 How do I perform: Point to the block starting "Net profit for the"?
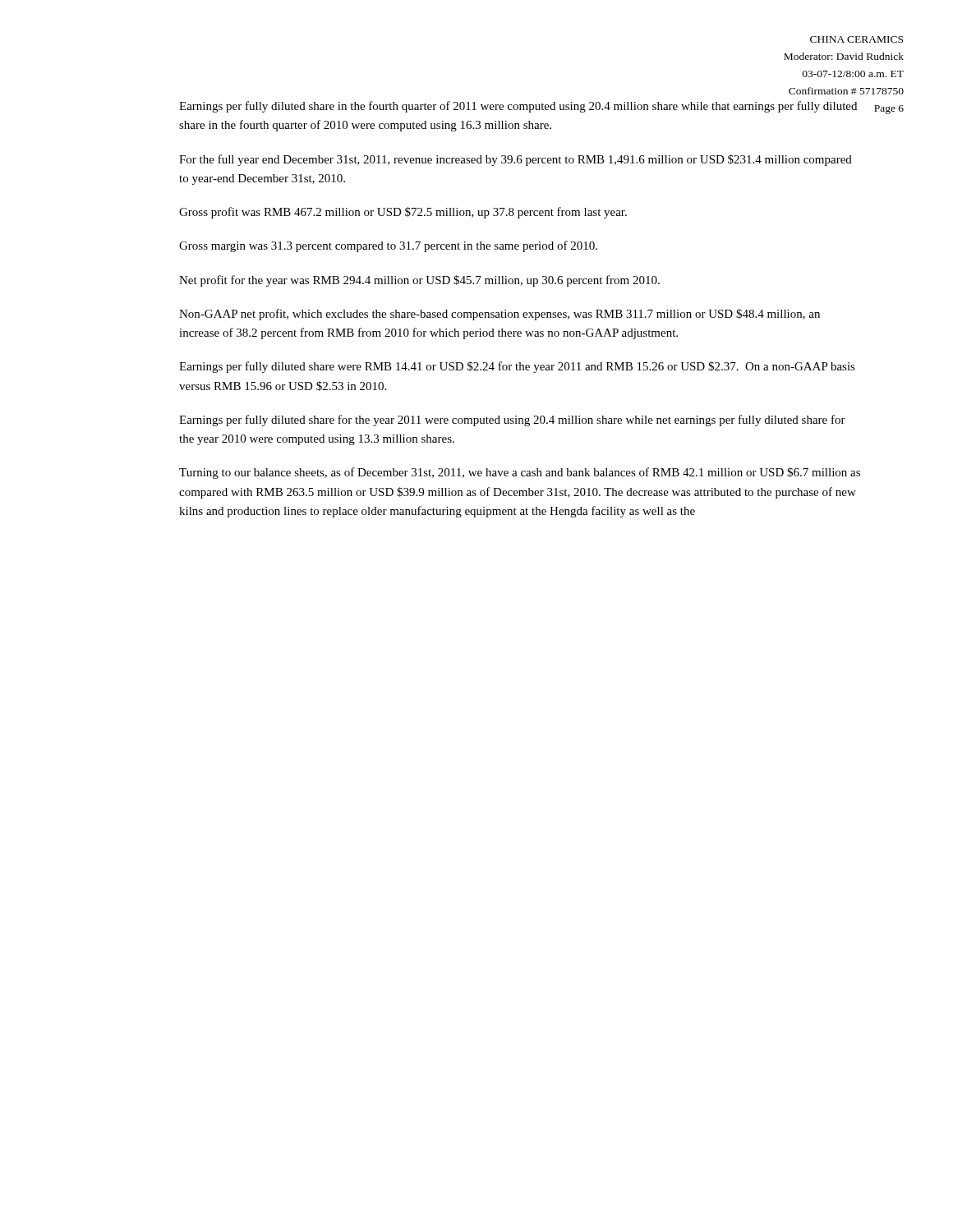tap(420, 280)
